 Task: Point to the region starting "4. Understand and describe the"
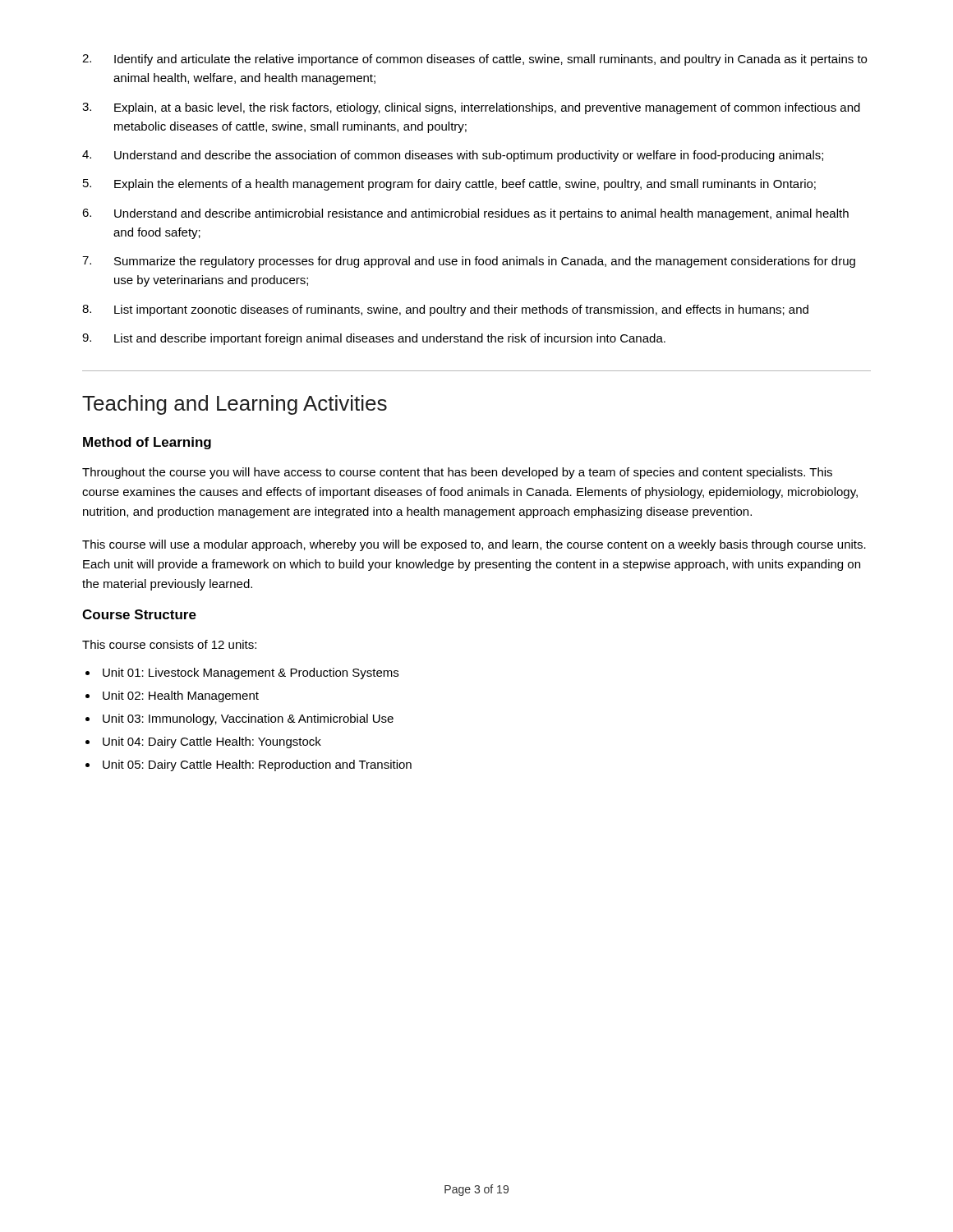click(476, 155)
